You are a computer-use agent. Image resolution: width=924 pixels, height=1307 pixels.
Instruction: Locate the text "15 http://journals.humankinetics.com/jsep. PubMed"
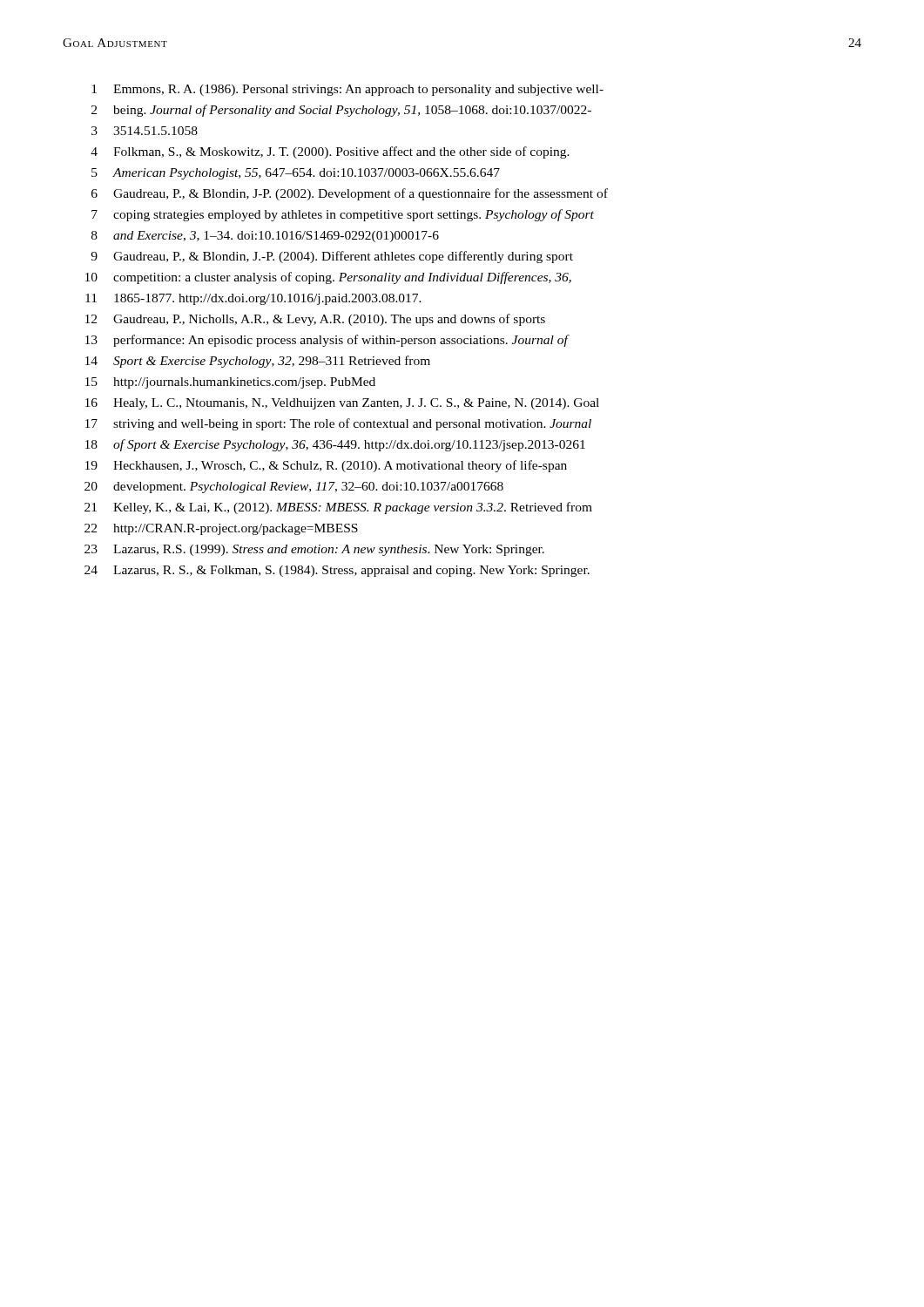[x=219, y=382]
